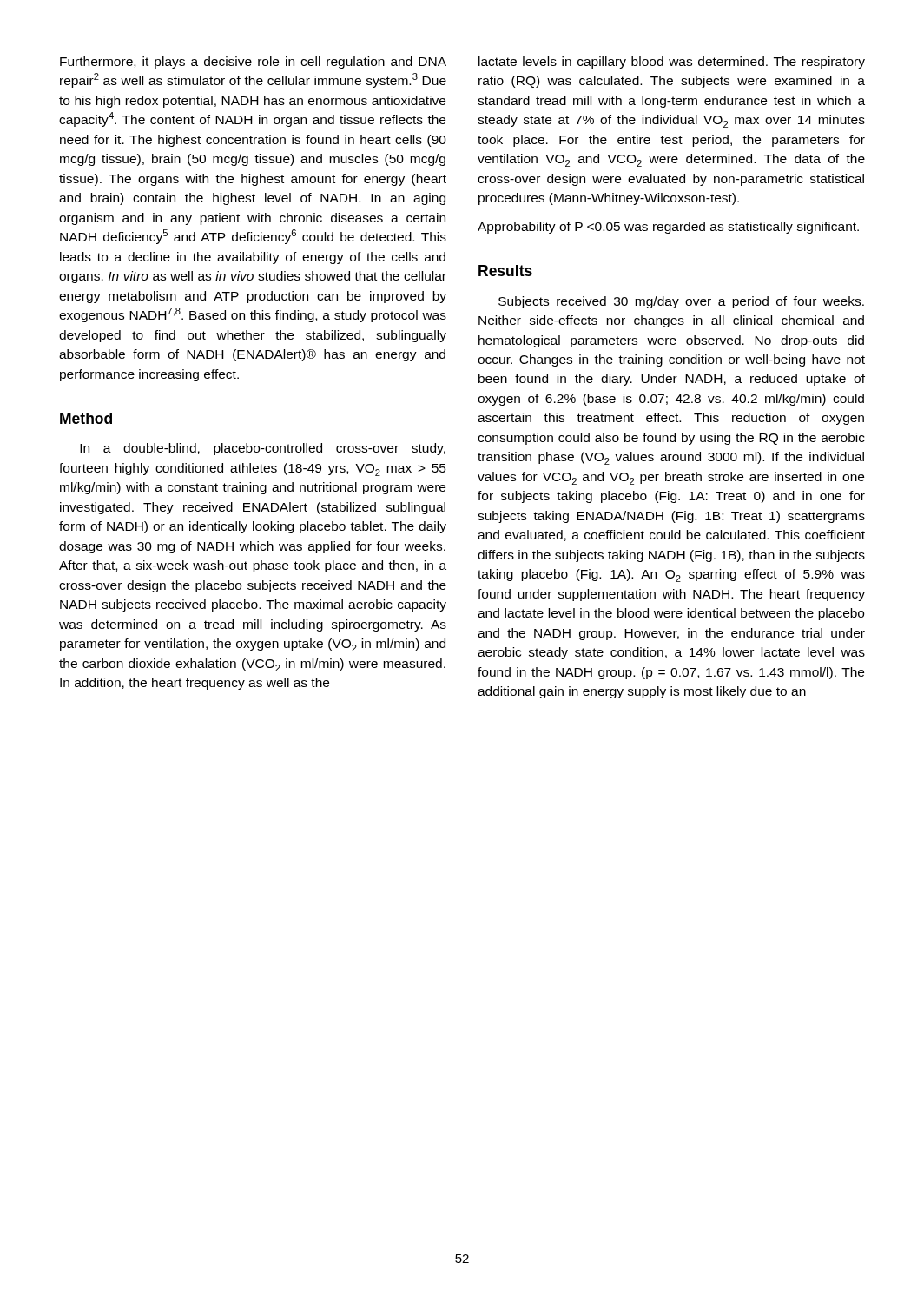Viewport: 924px width, 1303px height.
Task: Find the block on this page that starts "In a double-blind, placebo-controlled cross-over study,"
Action: 253,566
